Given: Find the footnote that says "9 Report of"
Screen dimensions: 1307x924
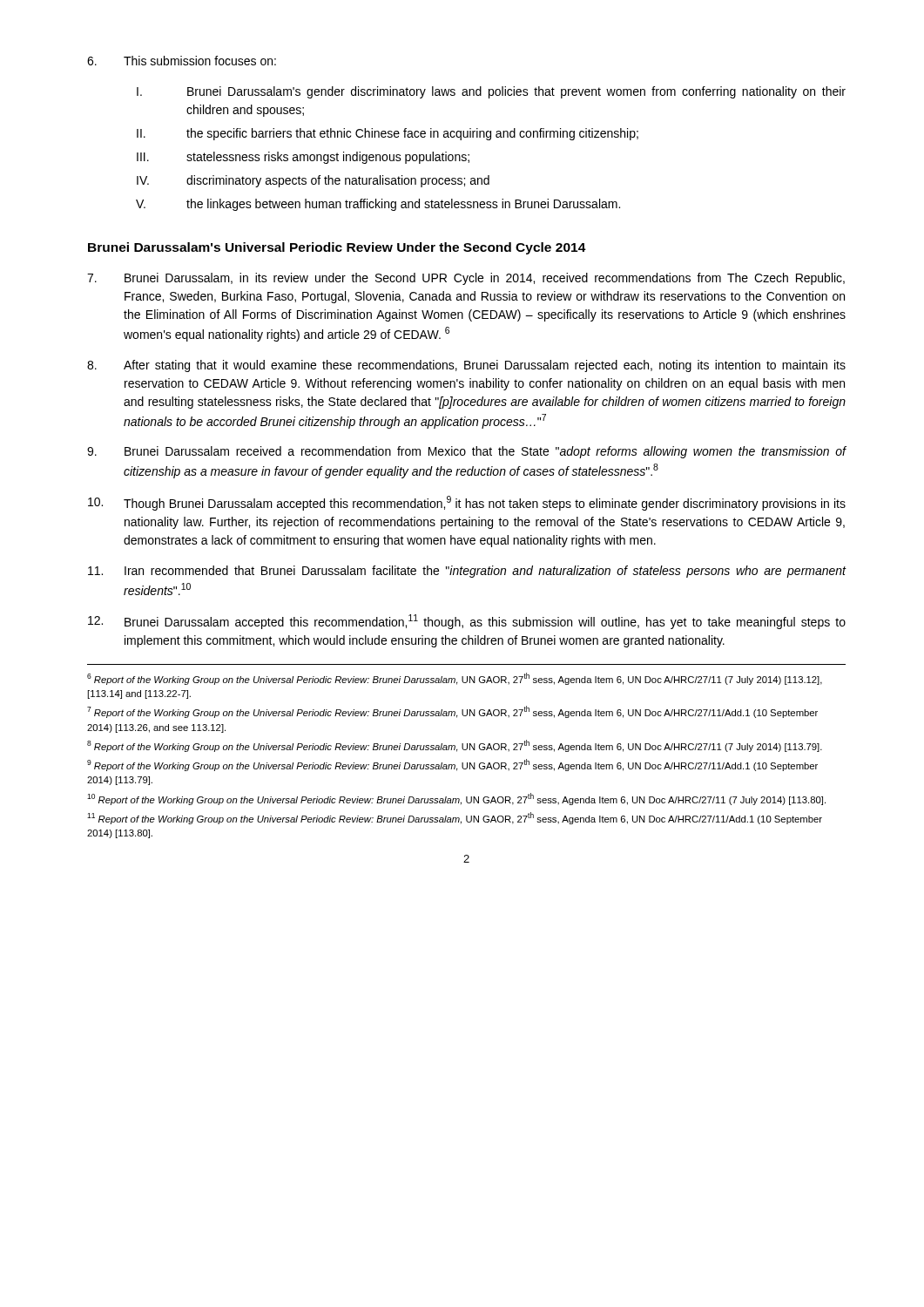Looking at the screenshot, I should (453, 772).
